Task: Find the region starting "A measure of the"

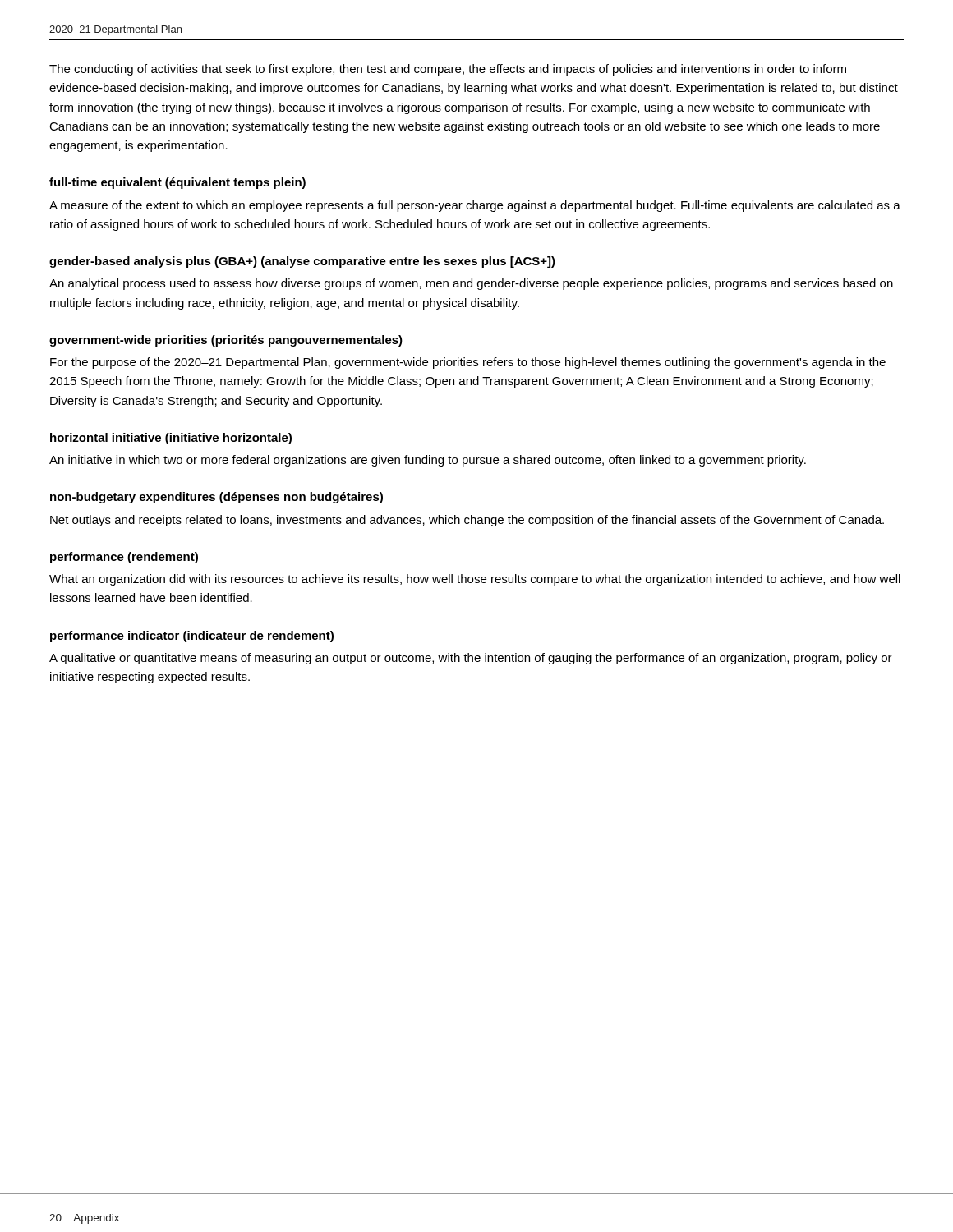Action: 475,214
